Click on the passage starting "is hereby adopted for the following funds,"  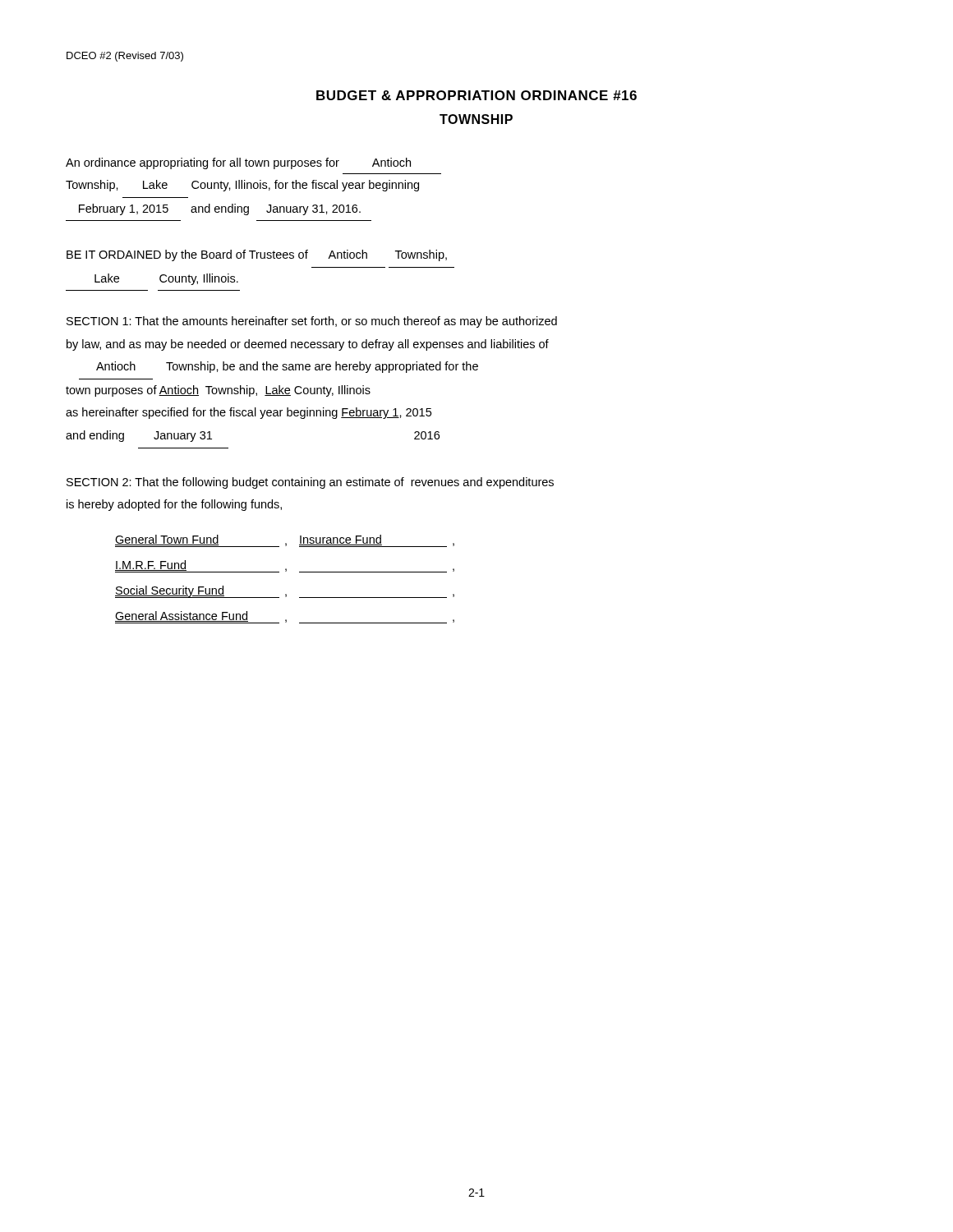point(174,504)
